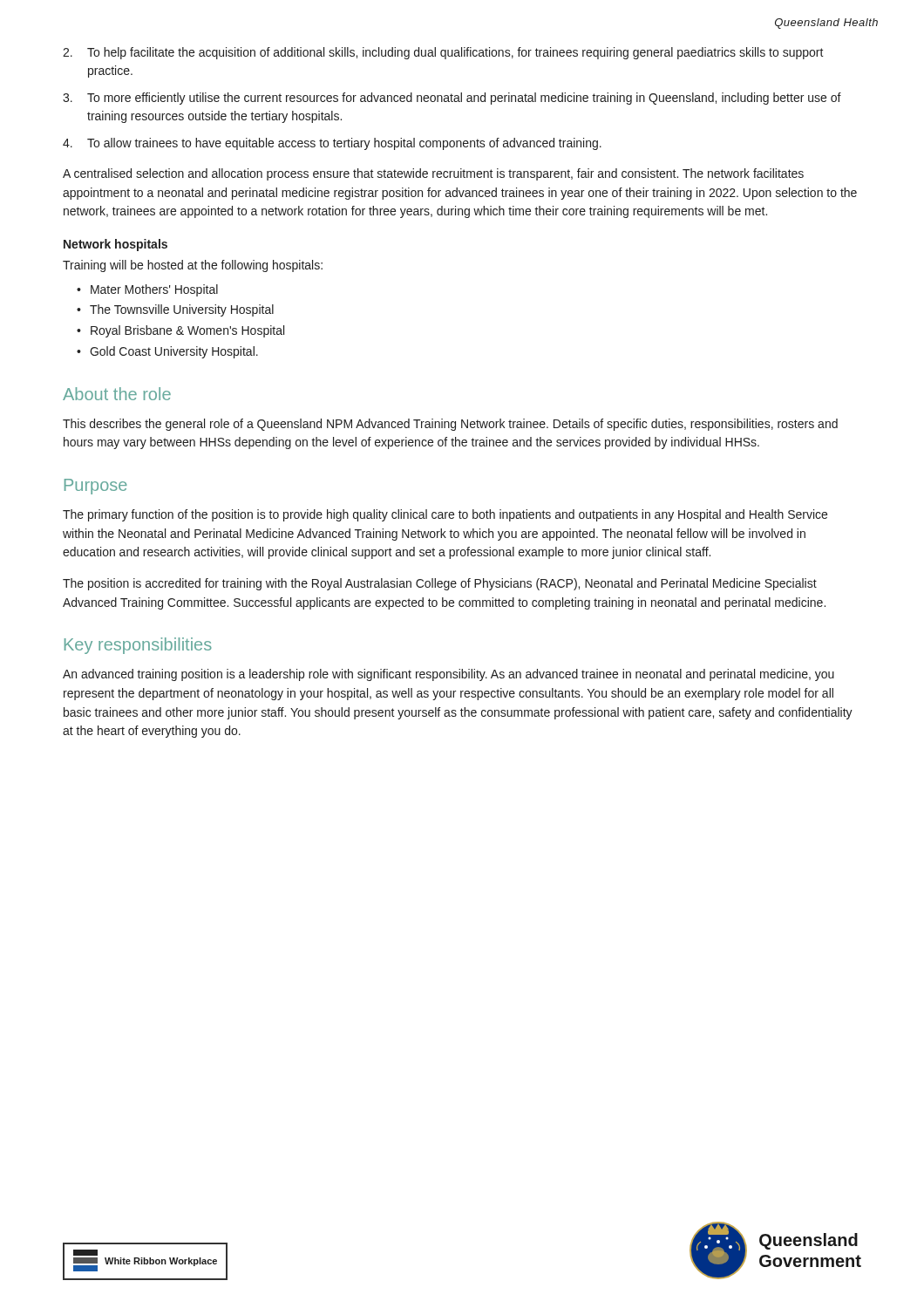Click the passage that begins "The primary function of"

[x=445, y=533]
